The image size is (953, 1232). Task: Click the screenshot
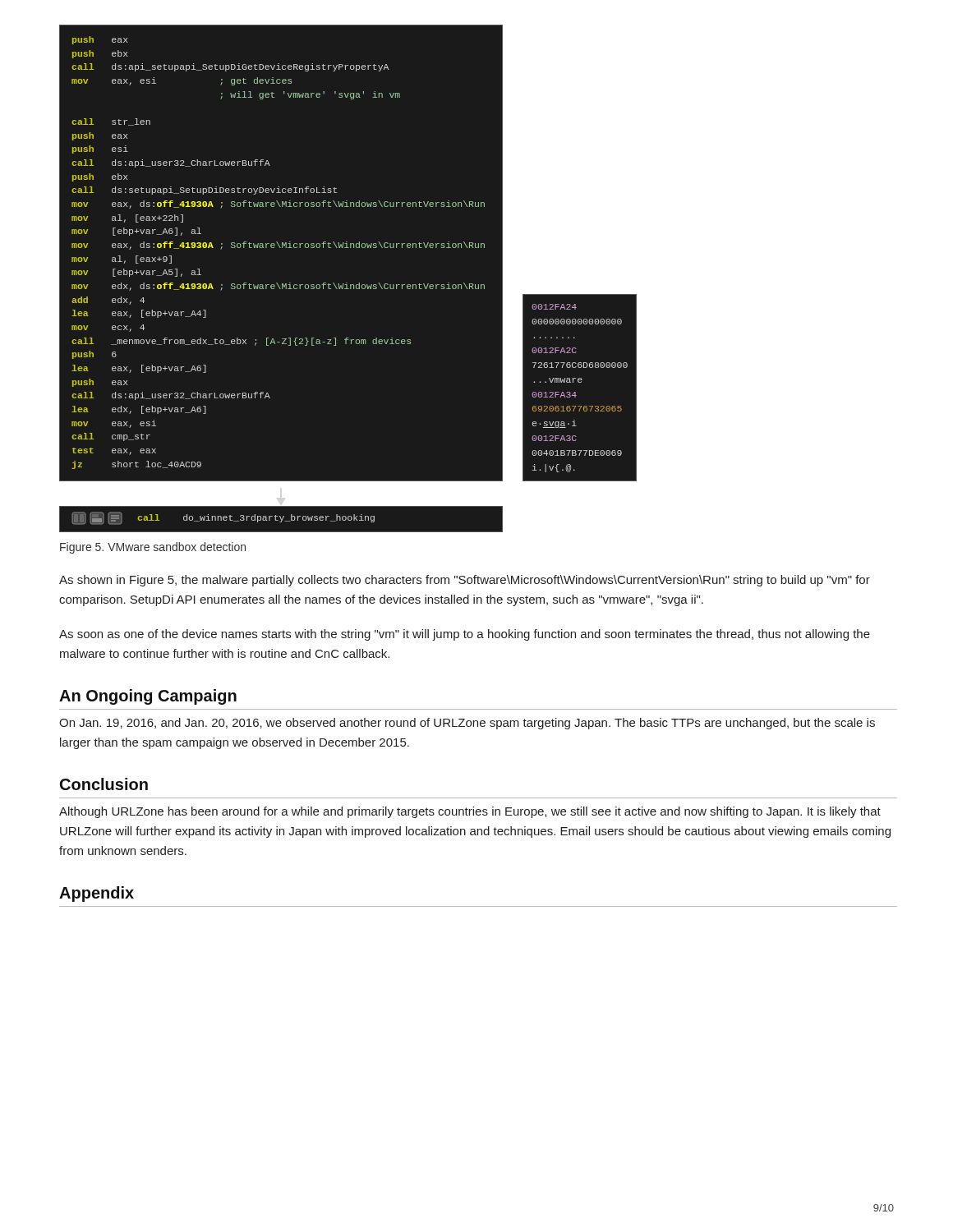(x=478, y=278)
